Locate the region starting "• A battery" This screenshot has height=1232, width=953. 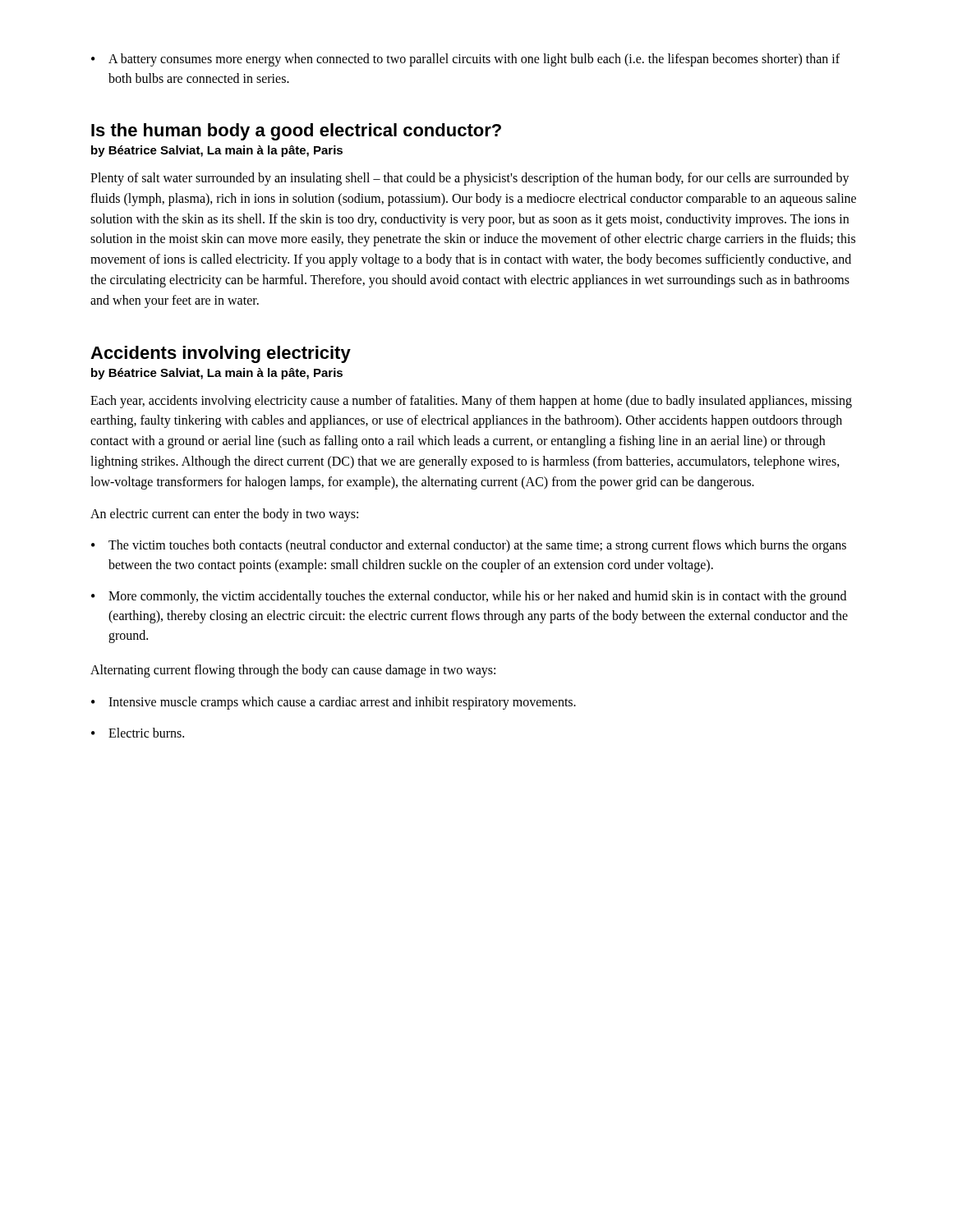pos(476,69)
